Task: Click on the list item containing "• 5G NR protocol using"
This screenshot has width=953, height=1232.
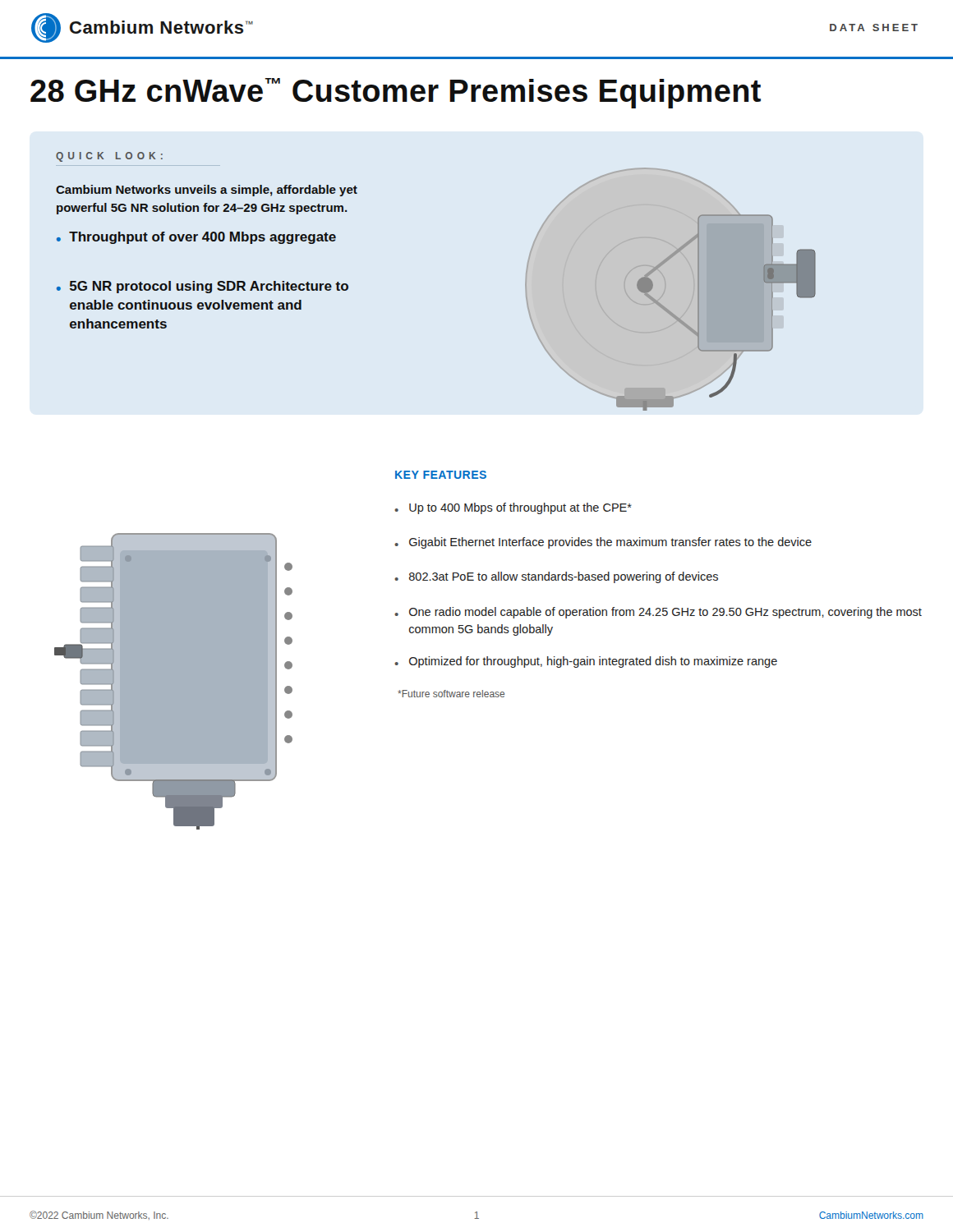Action: click(220, 306)
